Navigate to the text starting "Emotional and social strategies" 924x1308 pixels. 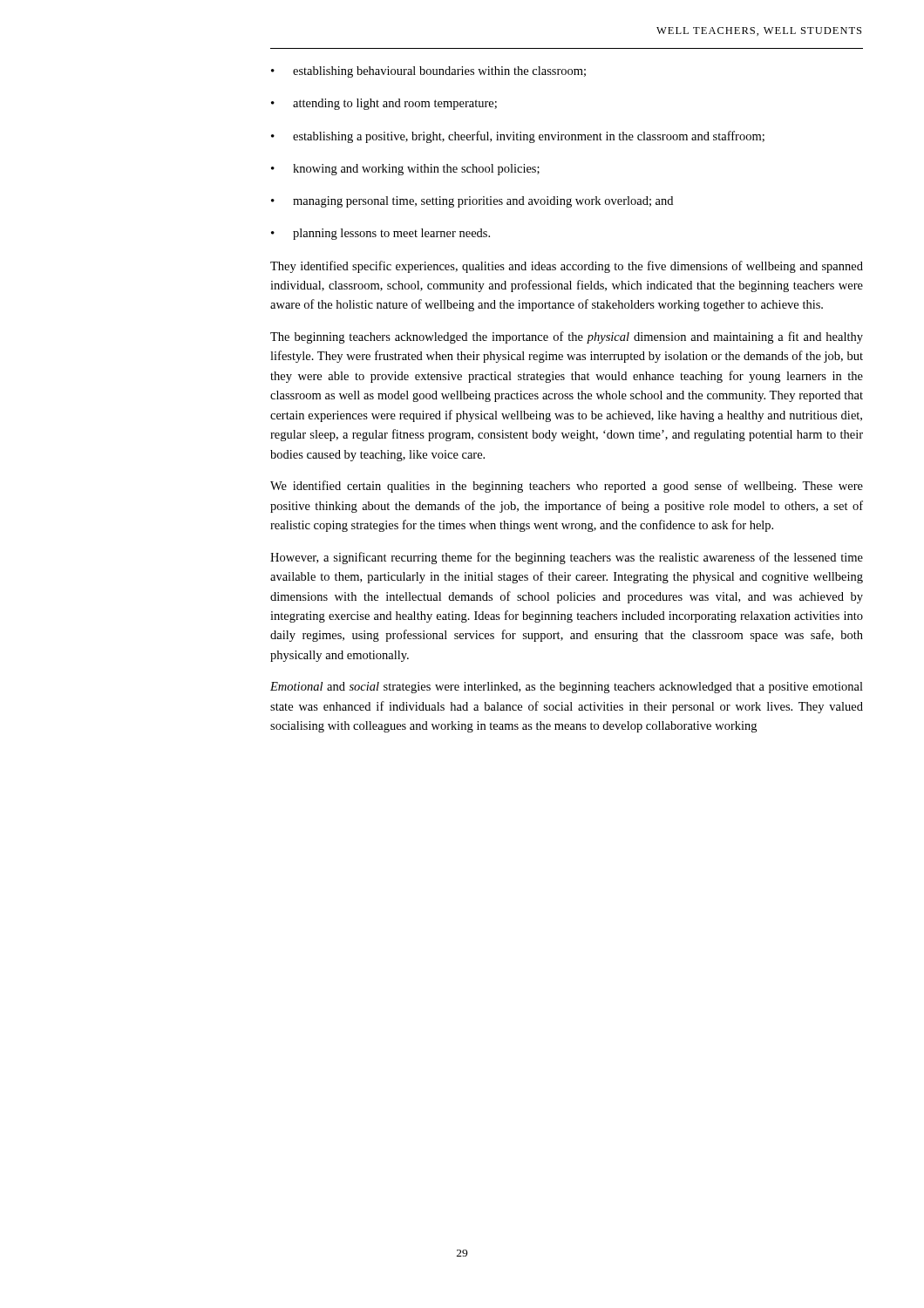[567, 706]
